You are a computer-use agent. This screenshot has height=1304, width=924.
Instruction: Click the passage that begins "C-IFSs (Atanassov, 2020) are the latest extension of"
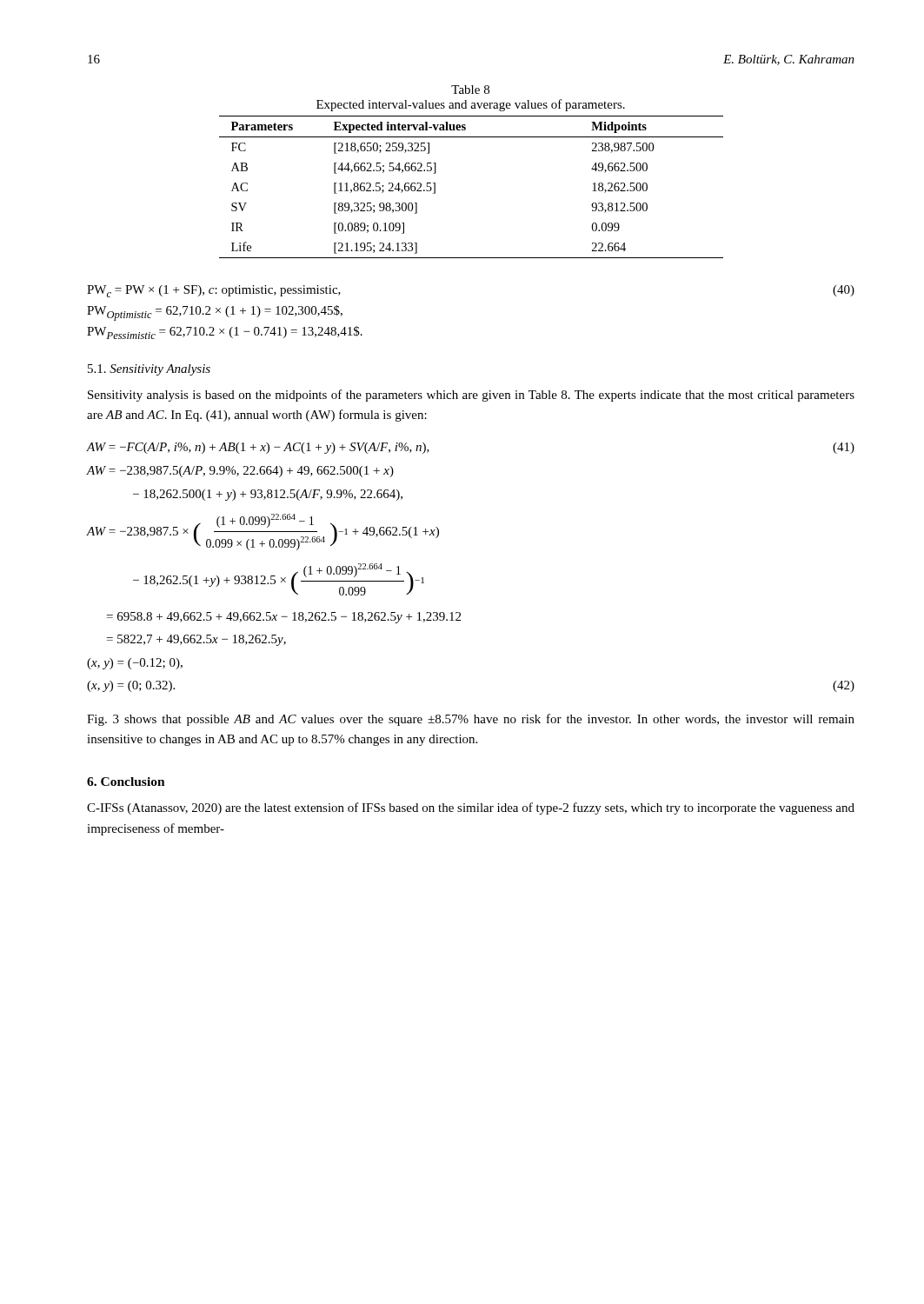click(x=471, y=818)
